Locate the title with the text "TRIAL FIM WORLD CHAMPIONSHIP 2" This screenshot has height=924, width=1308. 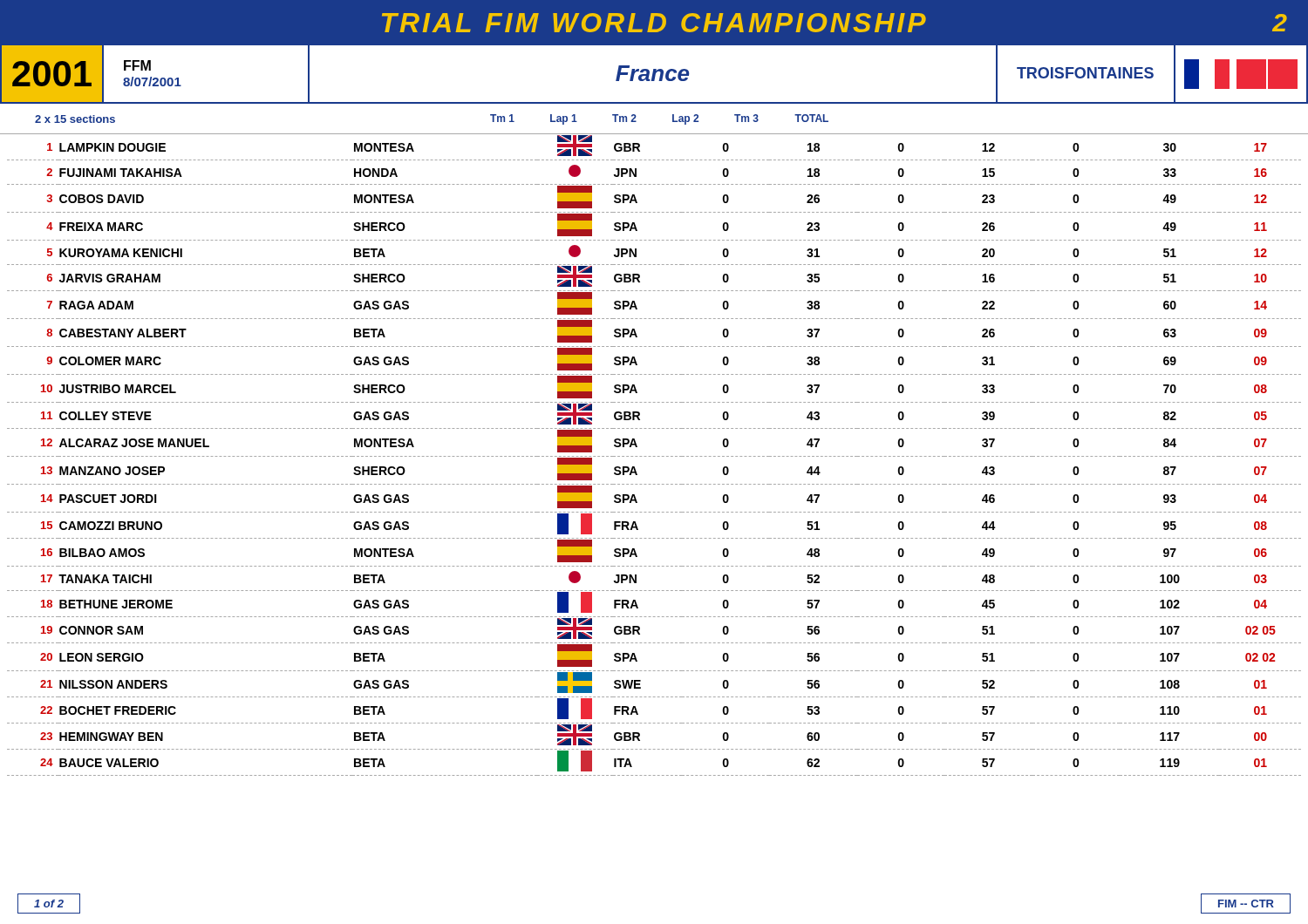(x=833, y=23)
